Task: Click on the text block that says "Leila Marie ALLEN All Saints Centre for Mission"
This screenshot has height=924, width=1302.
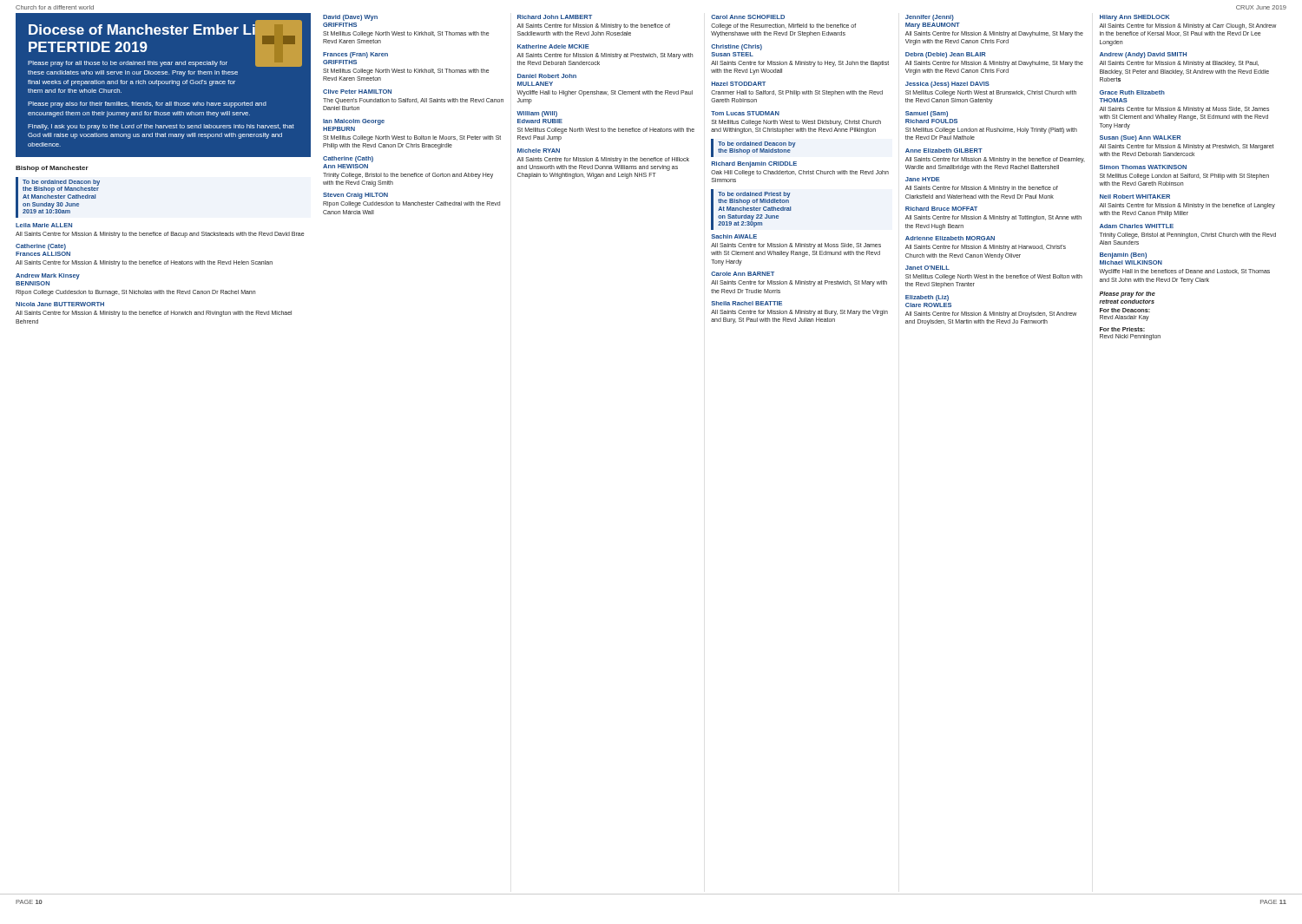Action: 163,230
